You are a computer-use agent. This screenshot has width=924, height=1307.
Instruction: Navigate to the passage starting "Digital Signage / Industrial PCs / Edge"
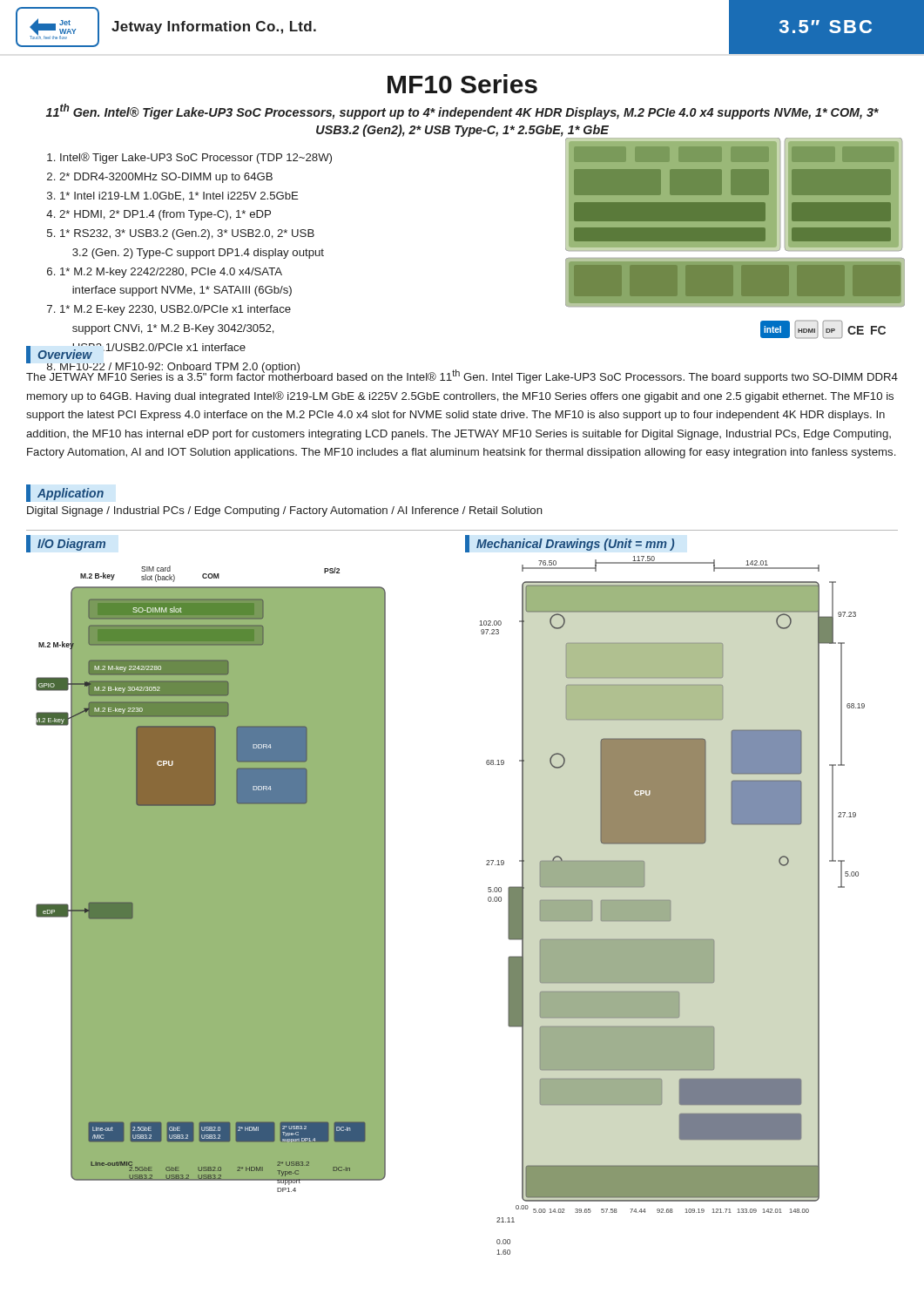[x=284, y=510]
